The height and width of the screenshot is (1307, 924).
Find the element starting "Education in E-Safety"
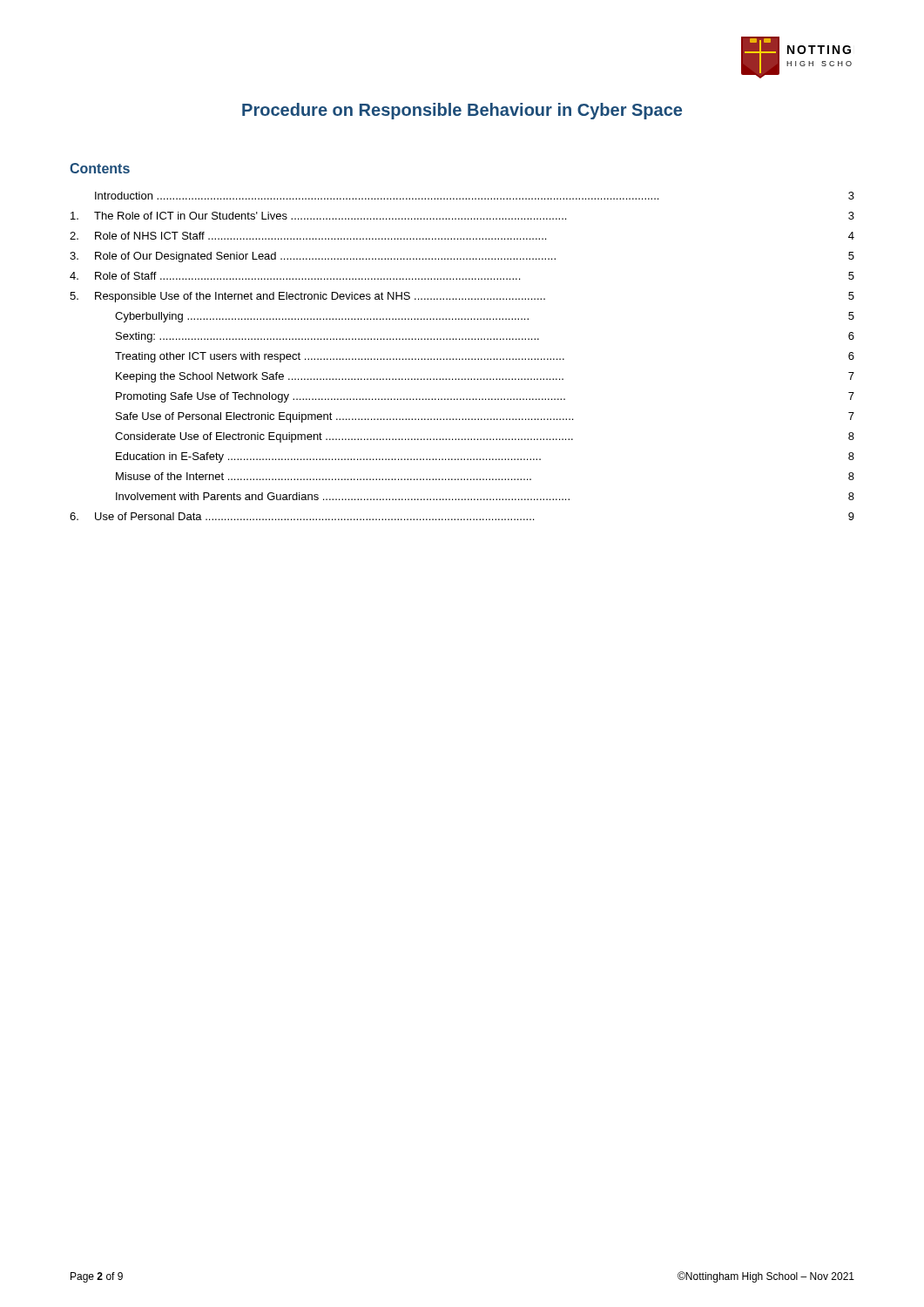tap(462, 456)
